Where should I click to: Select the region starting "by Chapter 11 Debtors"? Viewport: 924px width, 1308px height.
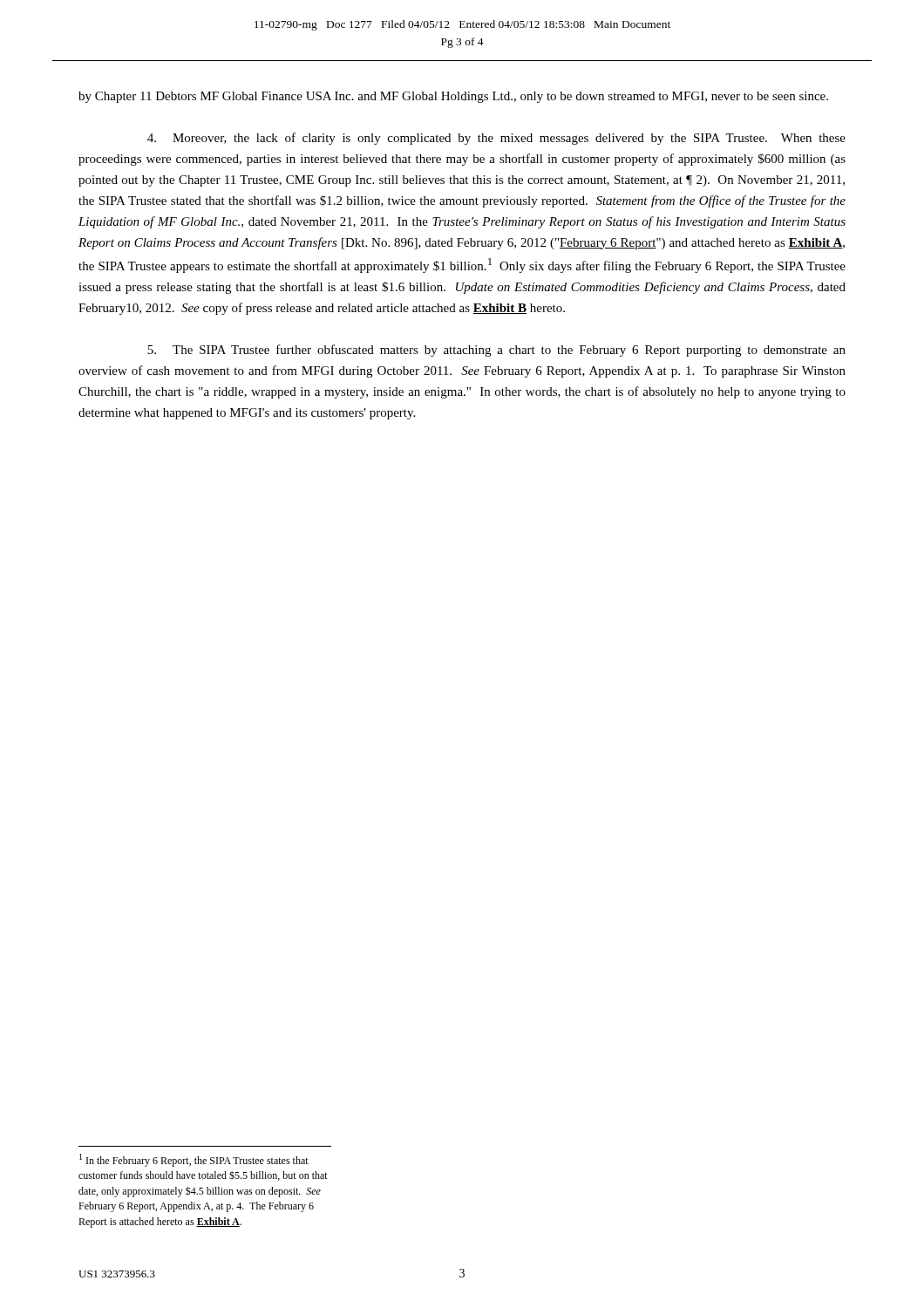pos(454,95)
